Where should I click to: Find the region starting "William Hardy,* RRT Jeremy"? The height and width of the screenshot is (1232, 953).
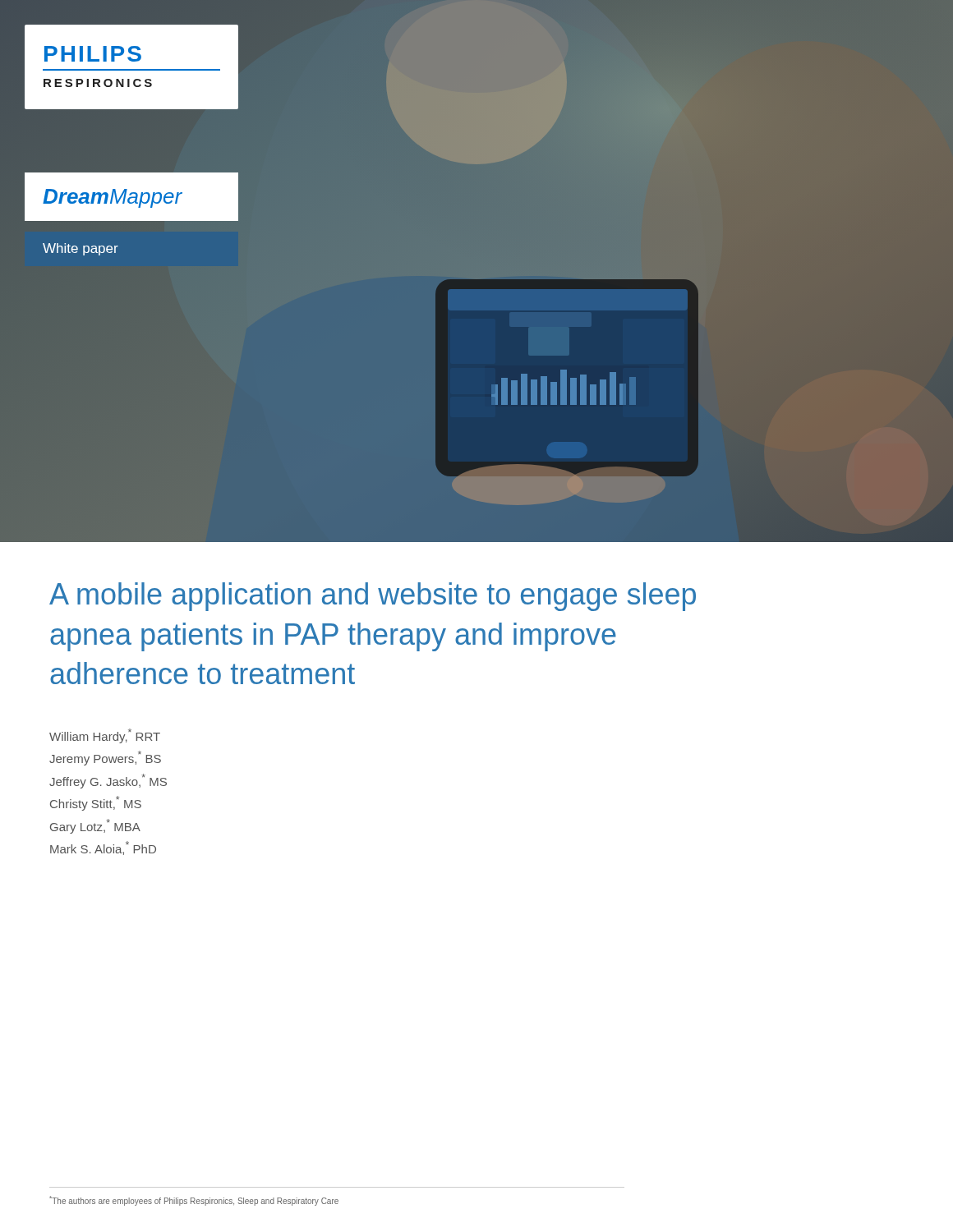tap(108, 791)
